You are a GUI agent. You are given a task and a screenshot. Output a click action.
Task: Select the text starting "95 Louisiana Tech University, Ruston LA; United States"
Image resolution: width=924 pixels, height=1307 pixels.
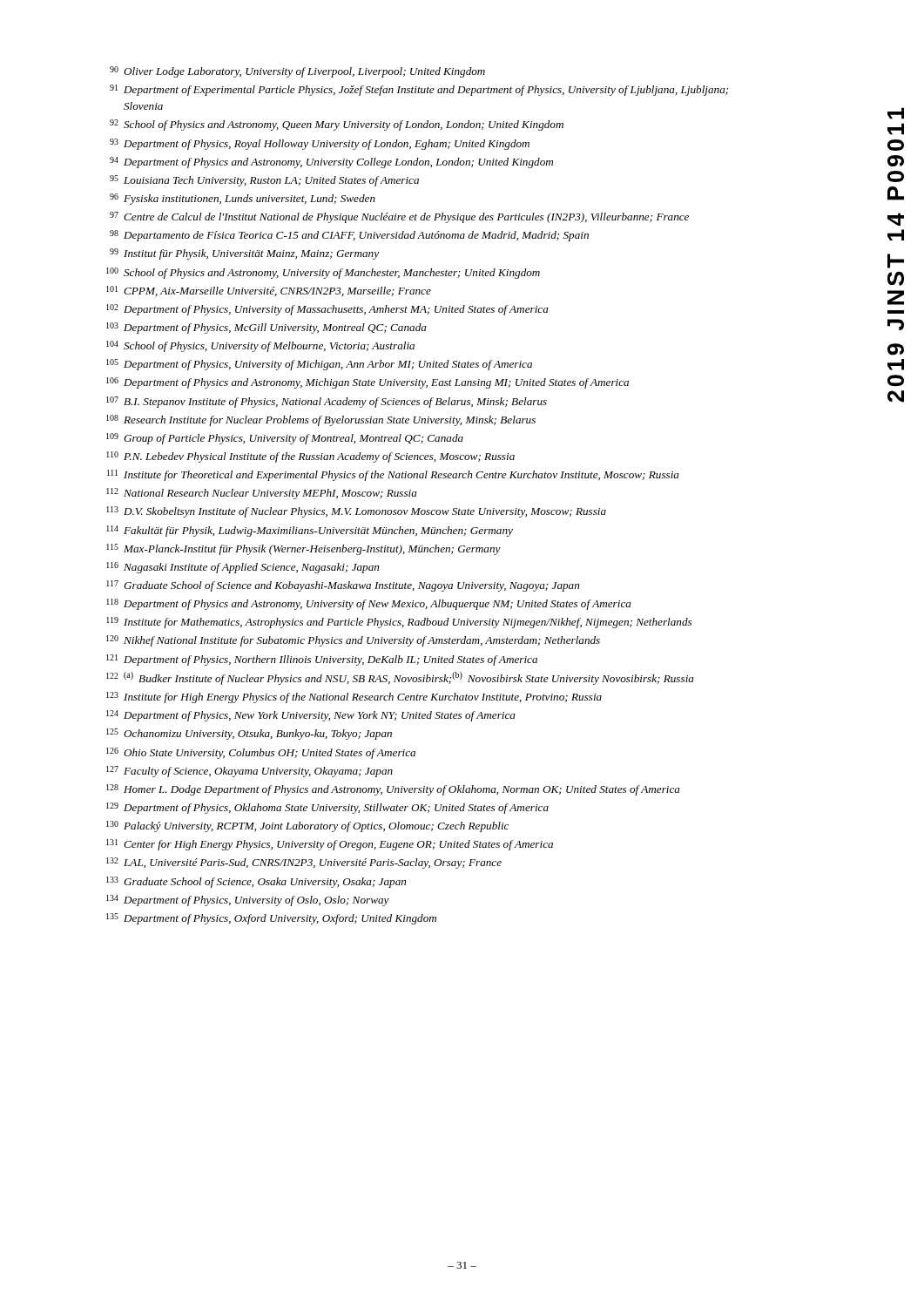point(418,180)
